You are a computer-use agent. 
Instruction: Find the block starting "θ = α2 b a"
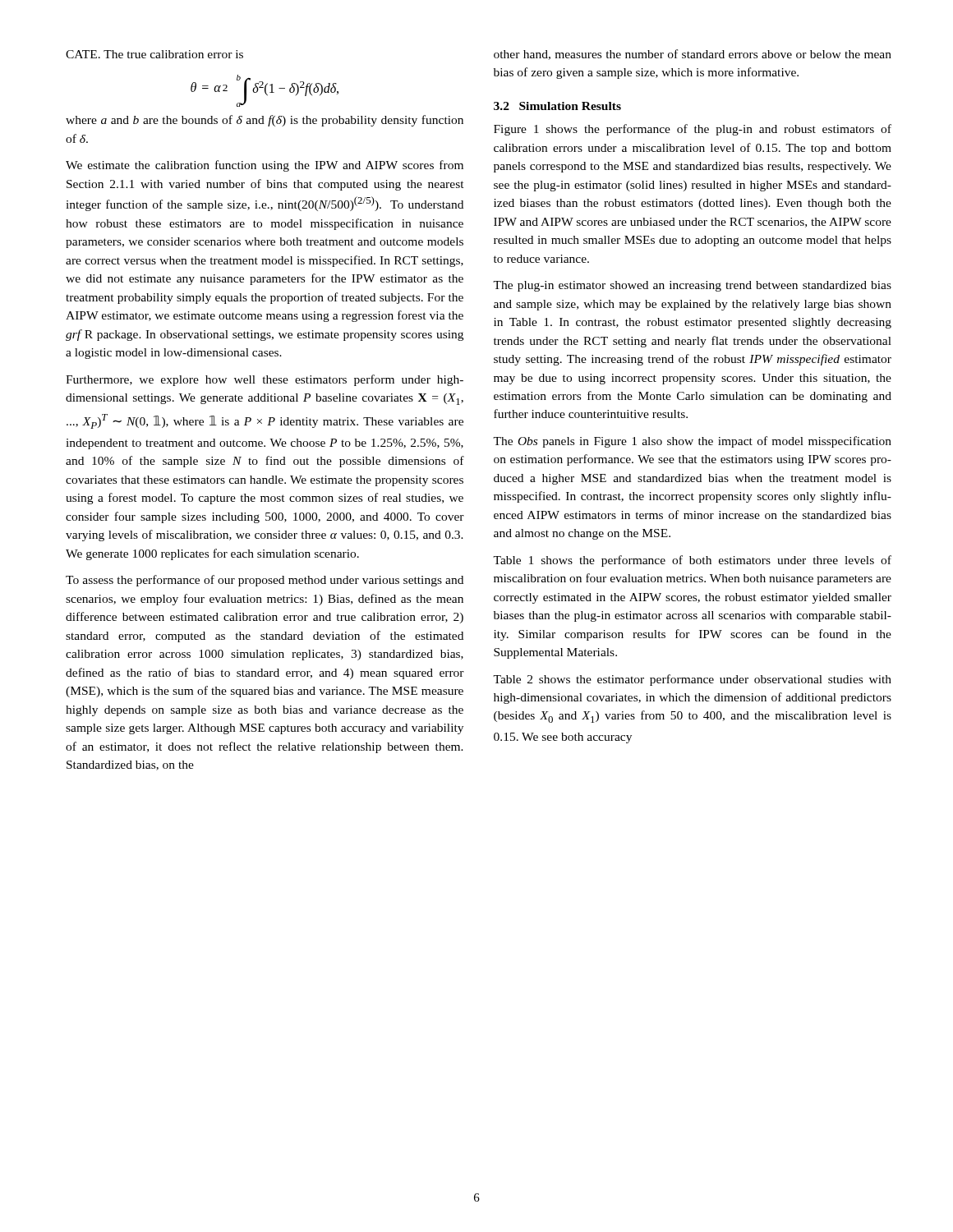point(265,87)
